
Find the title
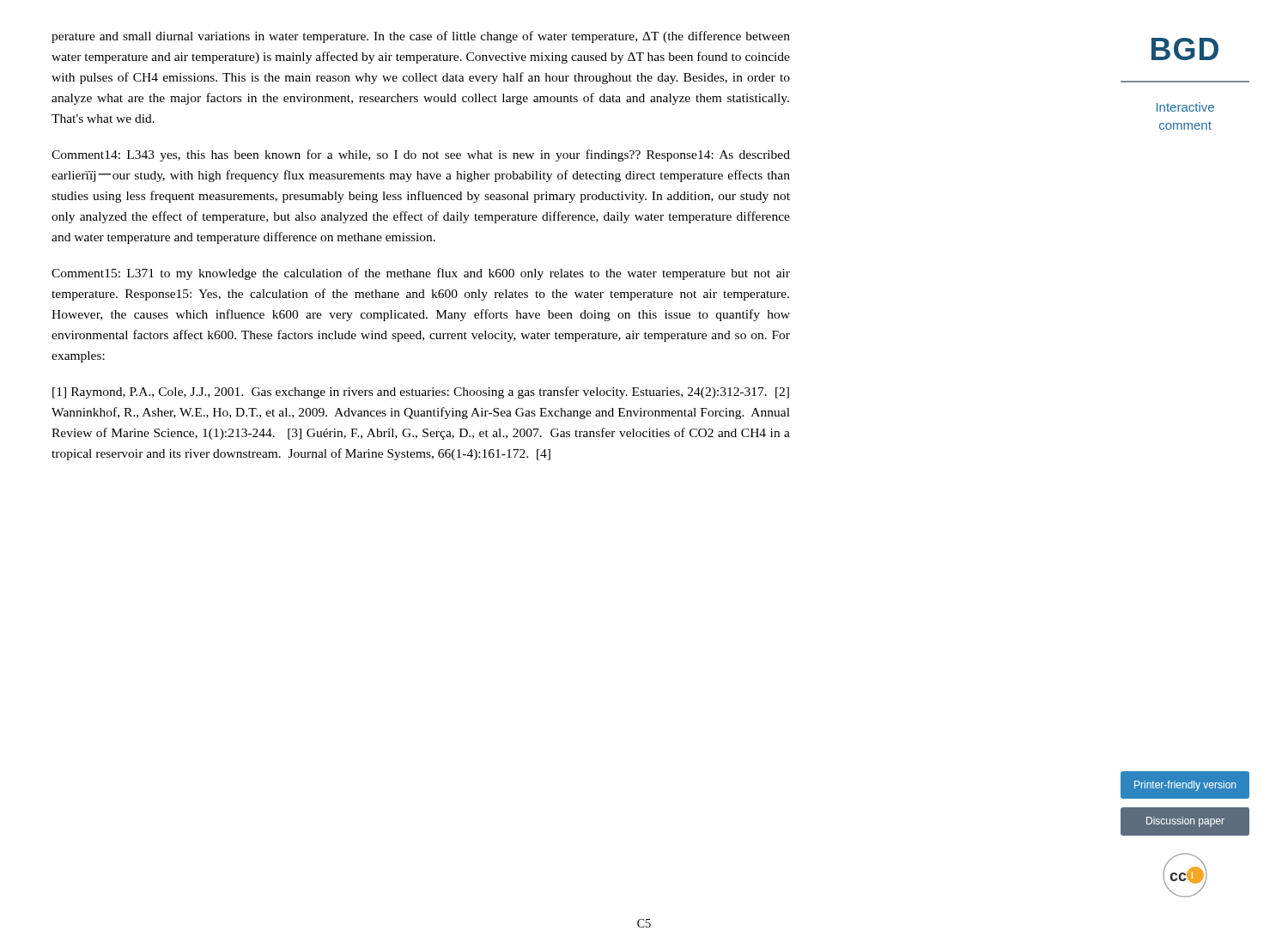(1185, 49)
